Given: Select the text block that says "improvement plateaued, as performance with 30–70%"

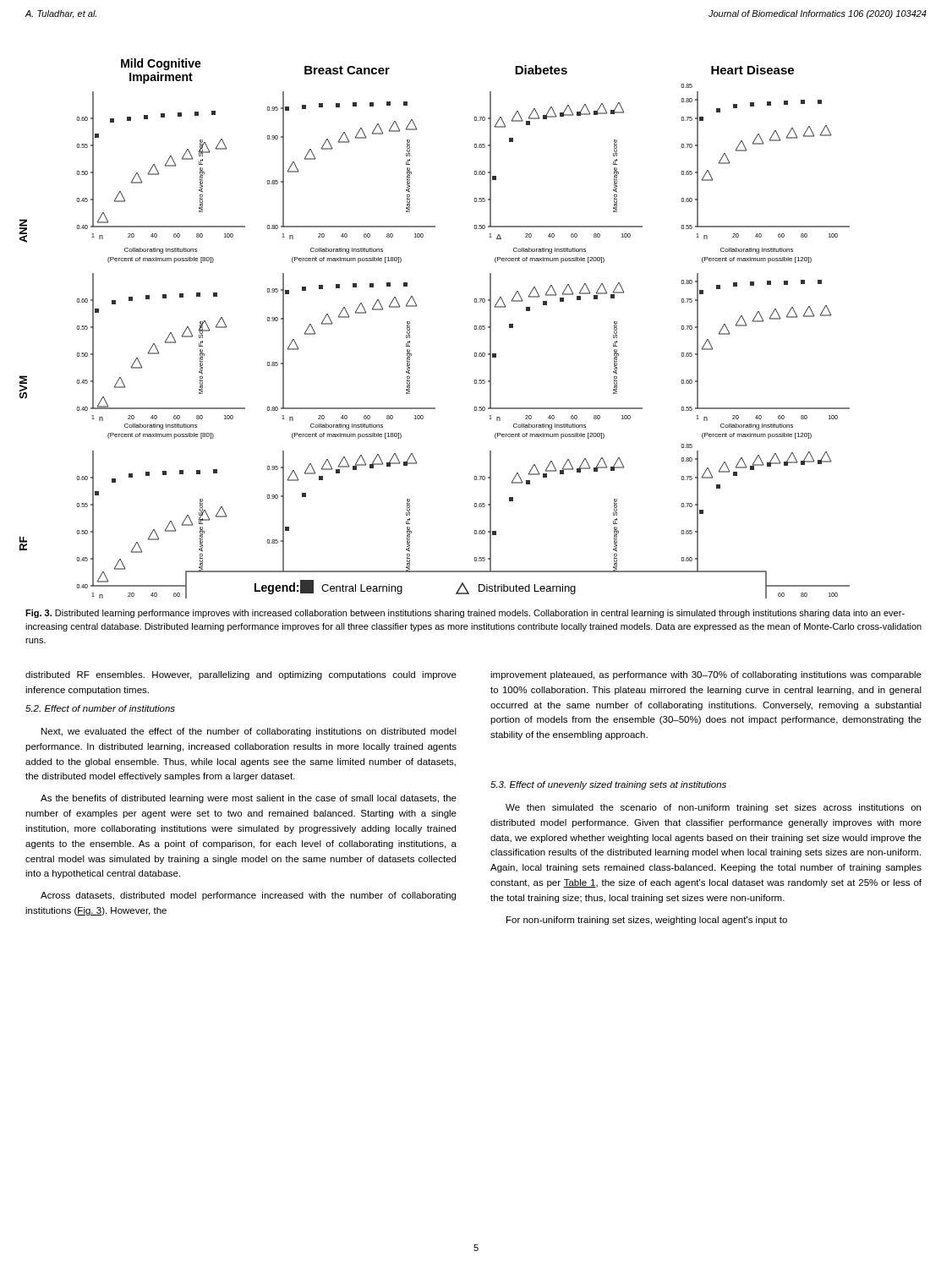Looking at the screenshot, I should 706,705.
